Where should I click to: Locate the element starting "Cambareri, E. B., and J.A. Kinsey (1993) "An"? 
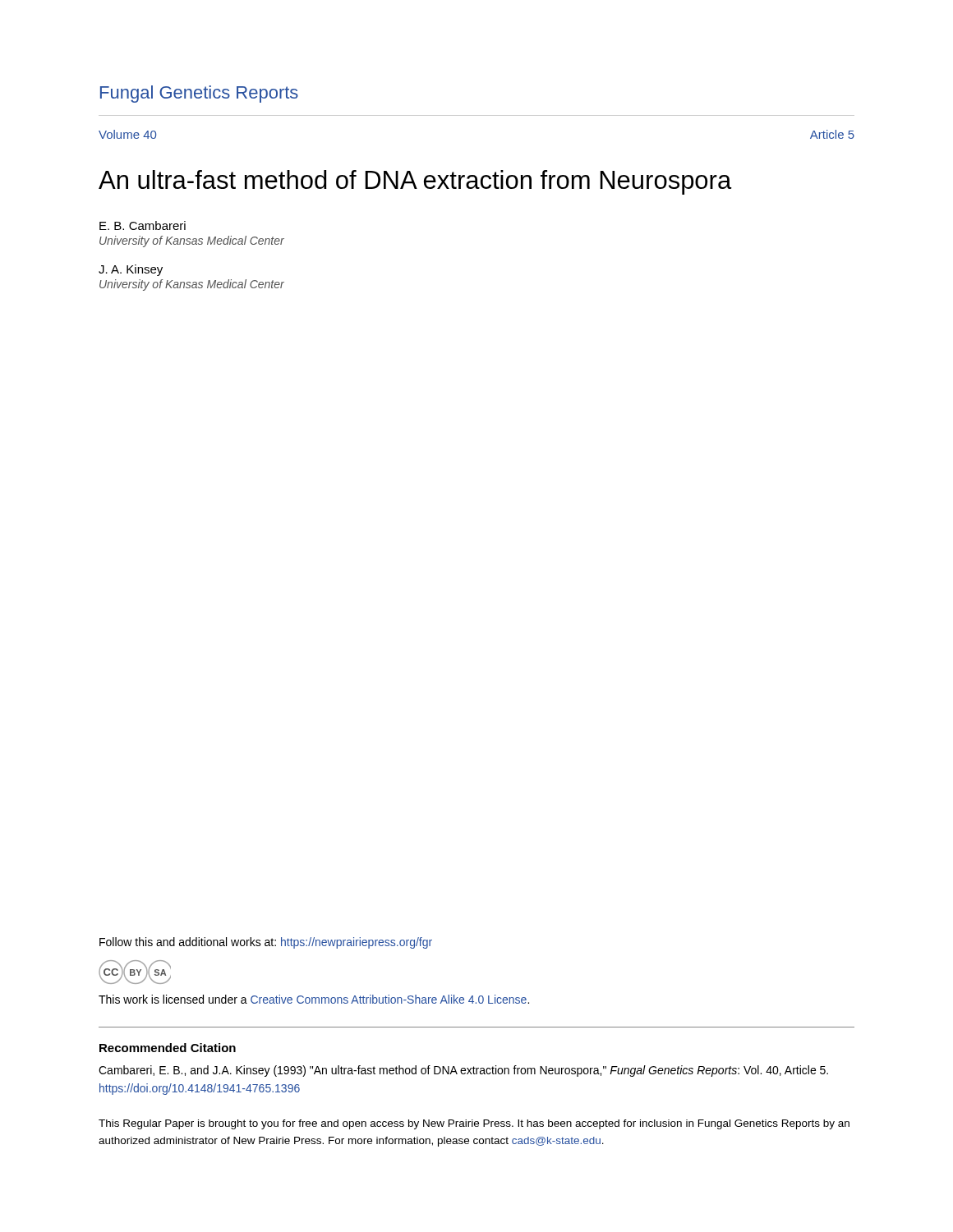tap(476, 1080)
